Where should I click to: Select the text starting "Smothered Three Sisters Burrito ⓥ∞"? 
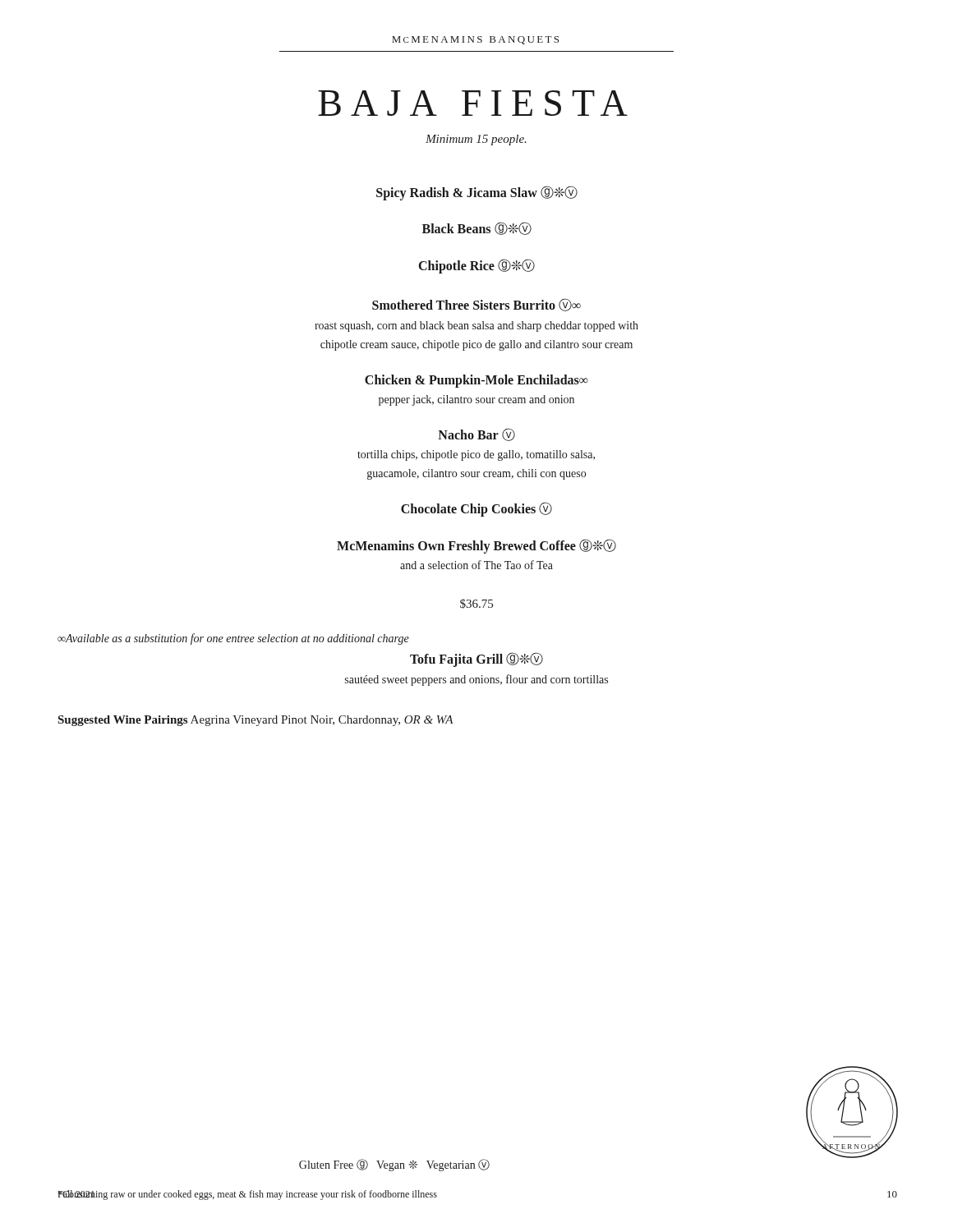point(476,325)
